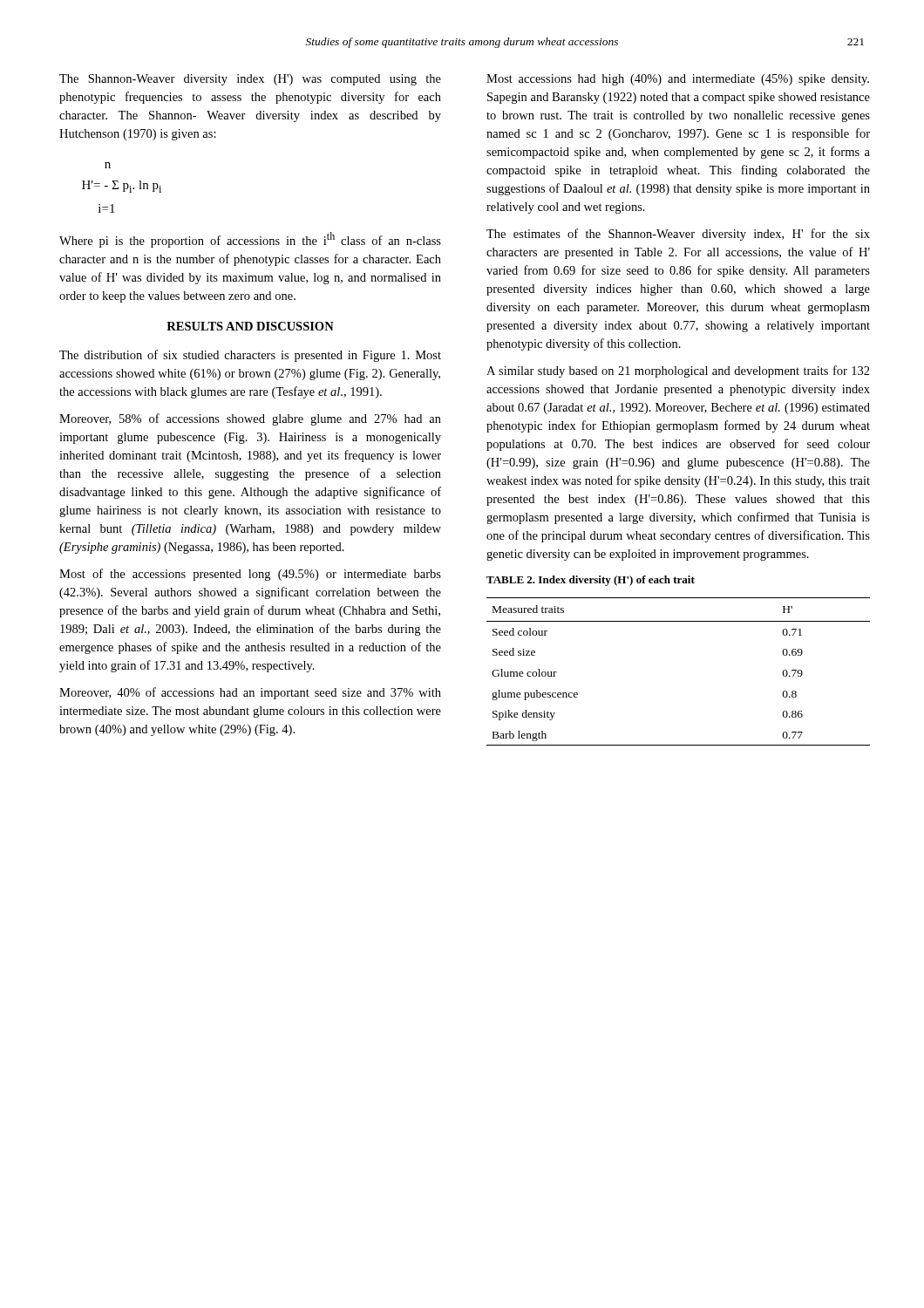Click on the text block that reads "Moreover, 40% of accessions had"
The height and width of the screenshot is (1308, 924).
click(x=250, y=711)
